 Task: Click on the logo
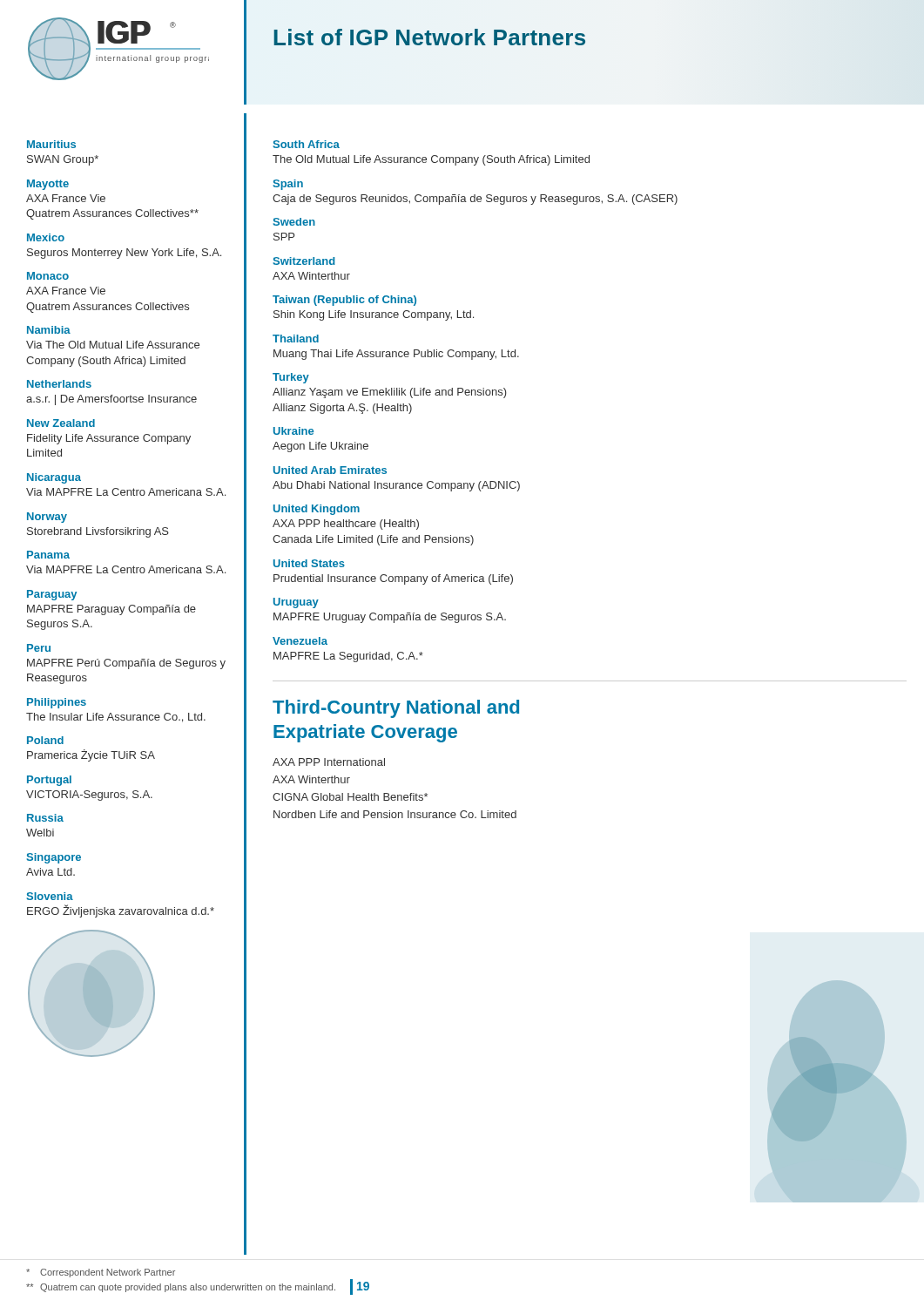(122, 52)
